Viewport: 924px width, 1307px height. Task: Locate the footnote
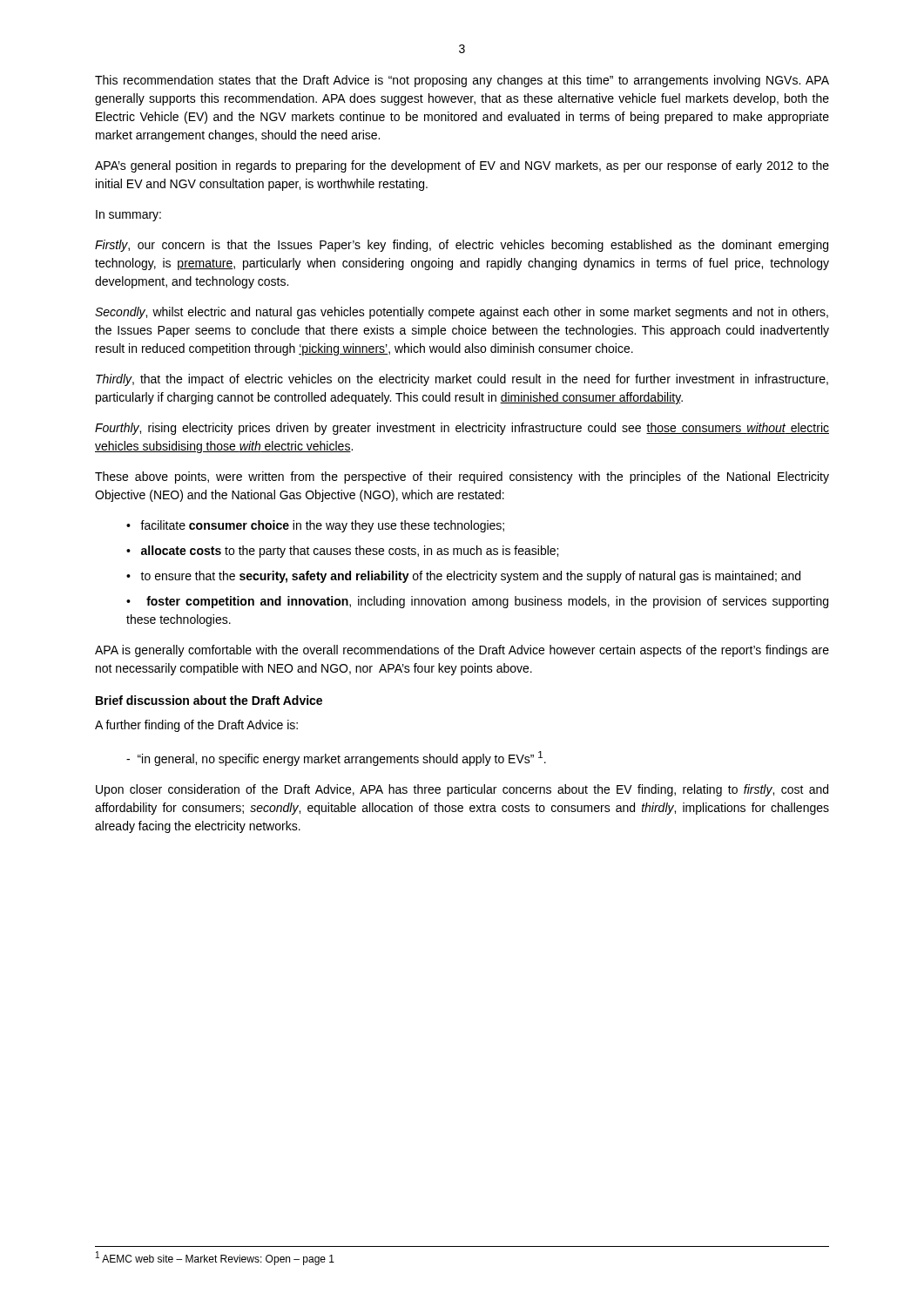coord(215,1258)
